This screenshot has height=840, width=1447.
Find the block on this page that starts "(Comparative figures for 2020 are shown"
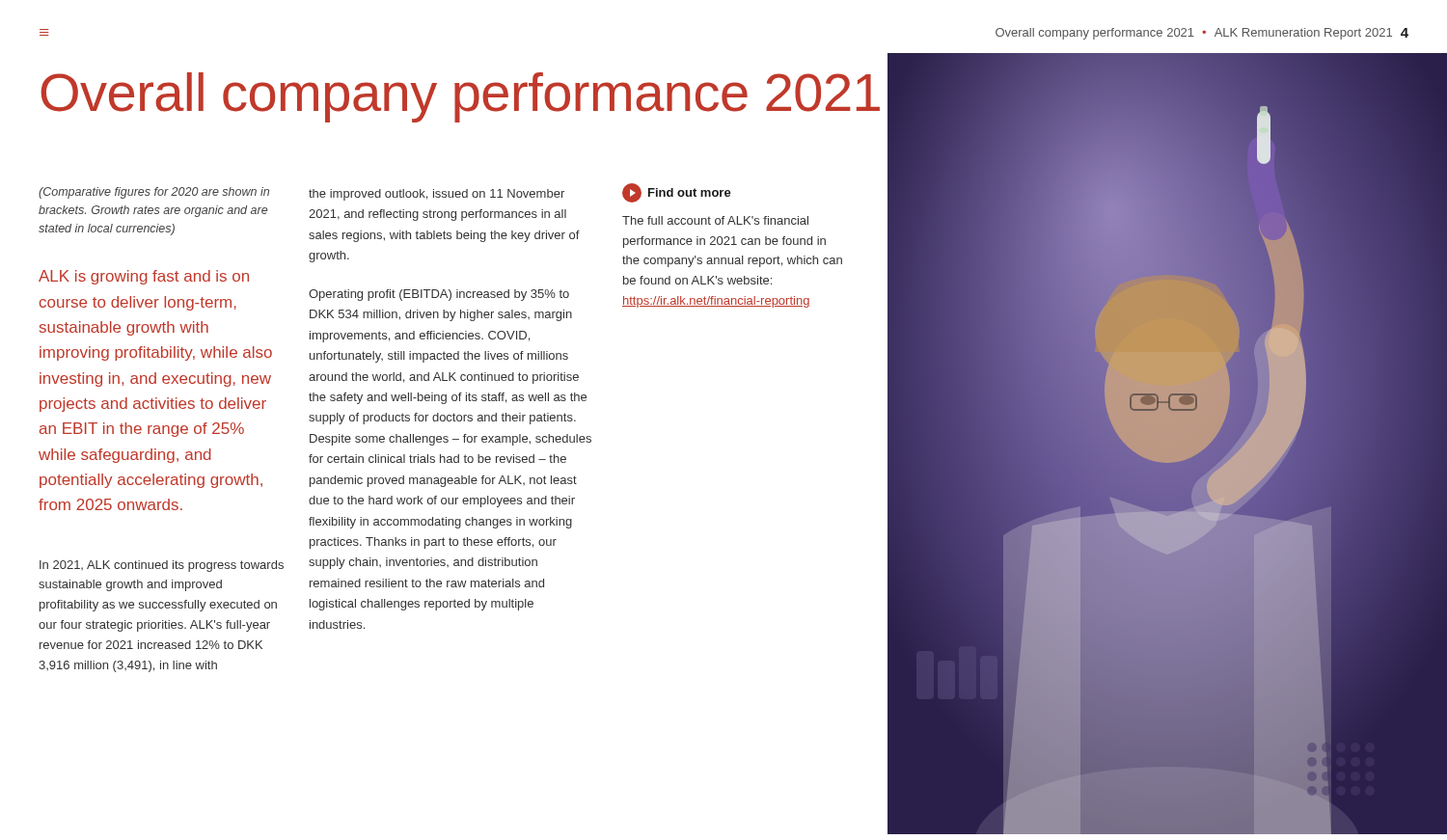click(154, 210)
